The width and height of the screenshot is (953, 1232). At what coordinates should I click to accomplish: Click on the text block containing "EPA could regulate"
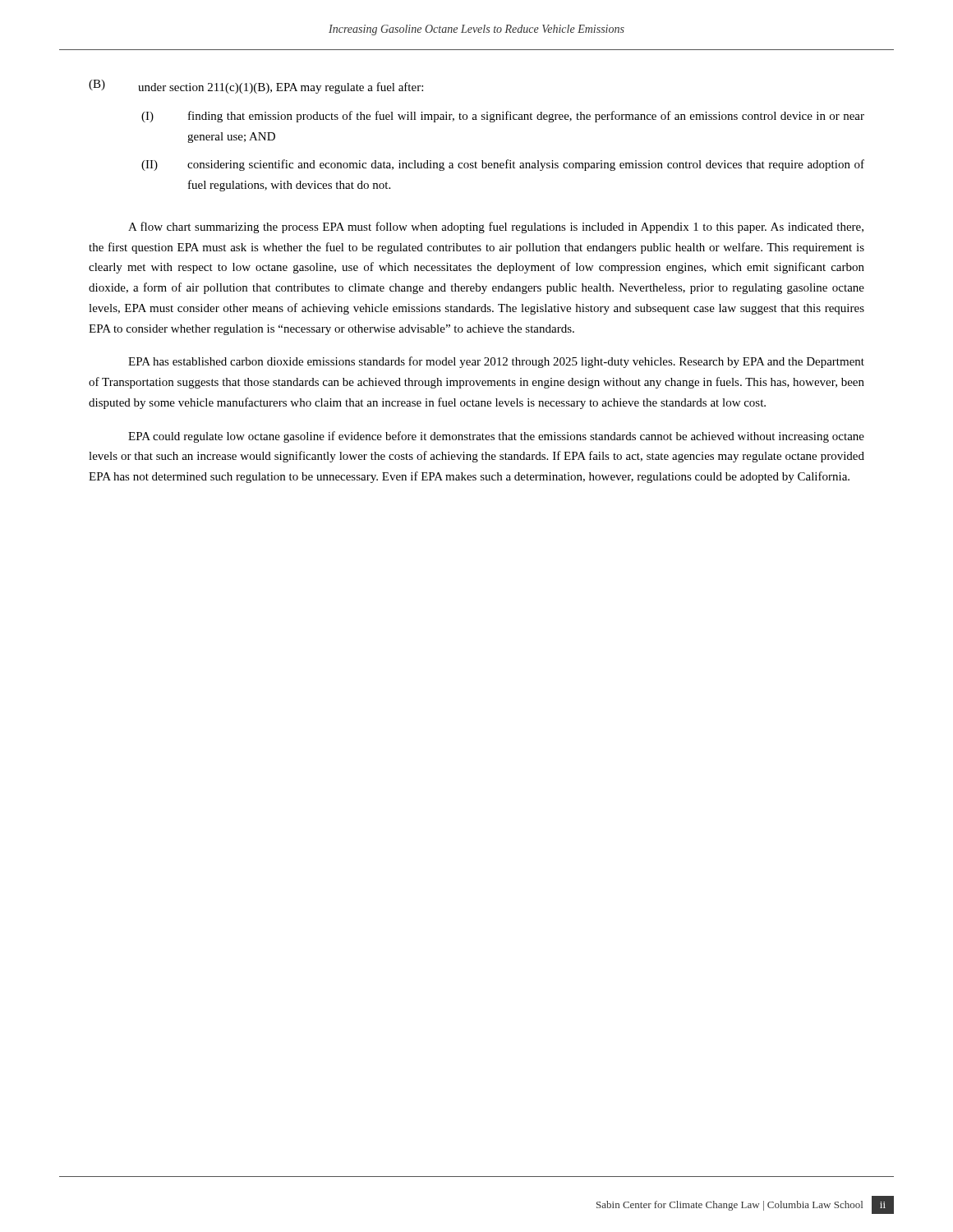pos(476,456)
